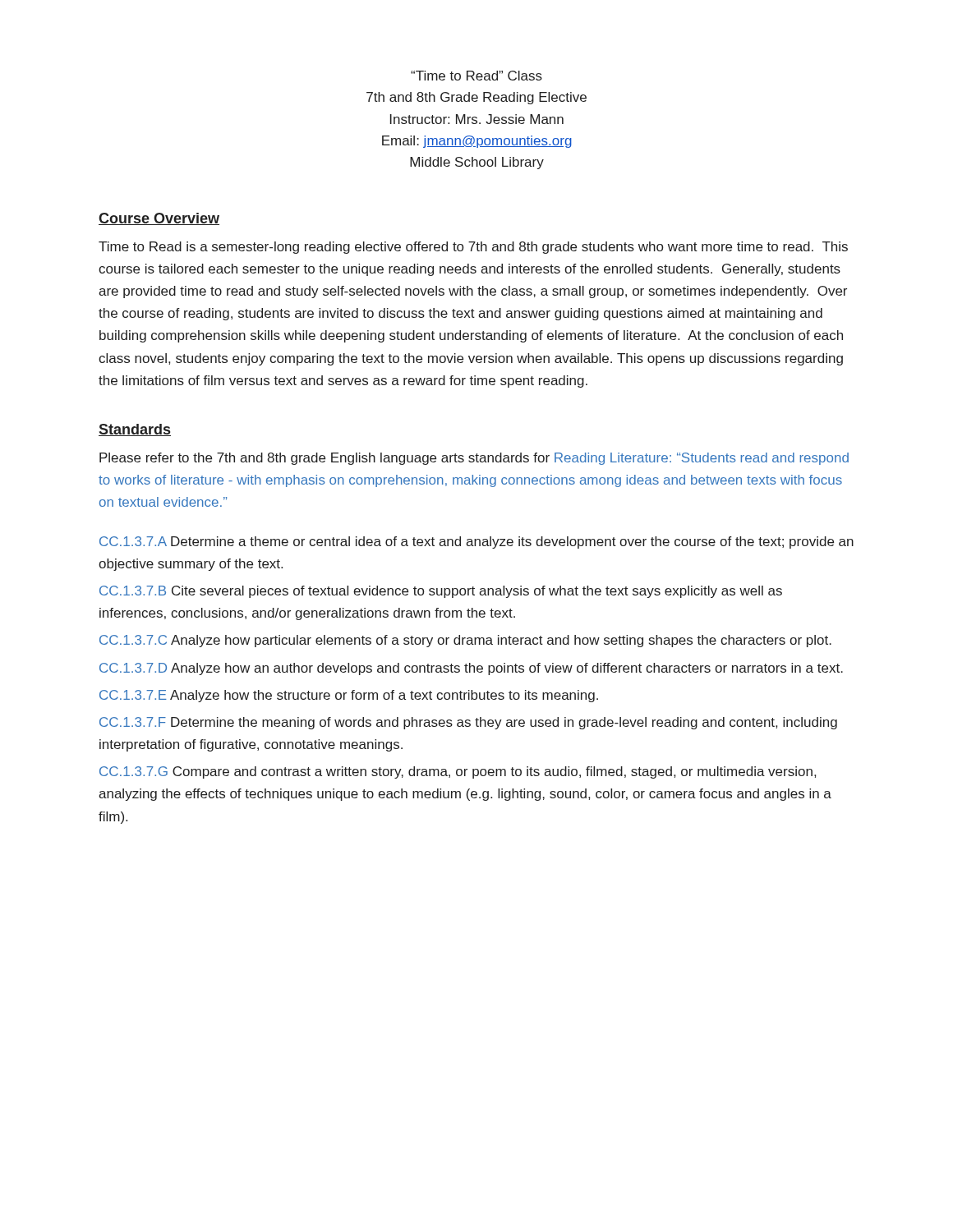Select the region starting "CC.1.3.7.A Determine a theme or central"
Viewport: 953px width, 1232px height.
(x=476, y=553)
